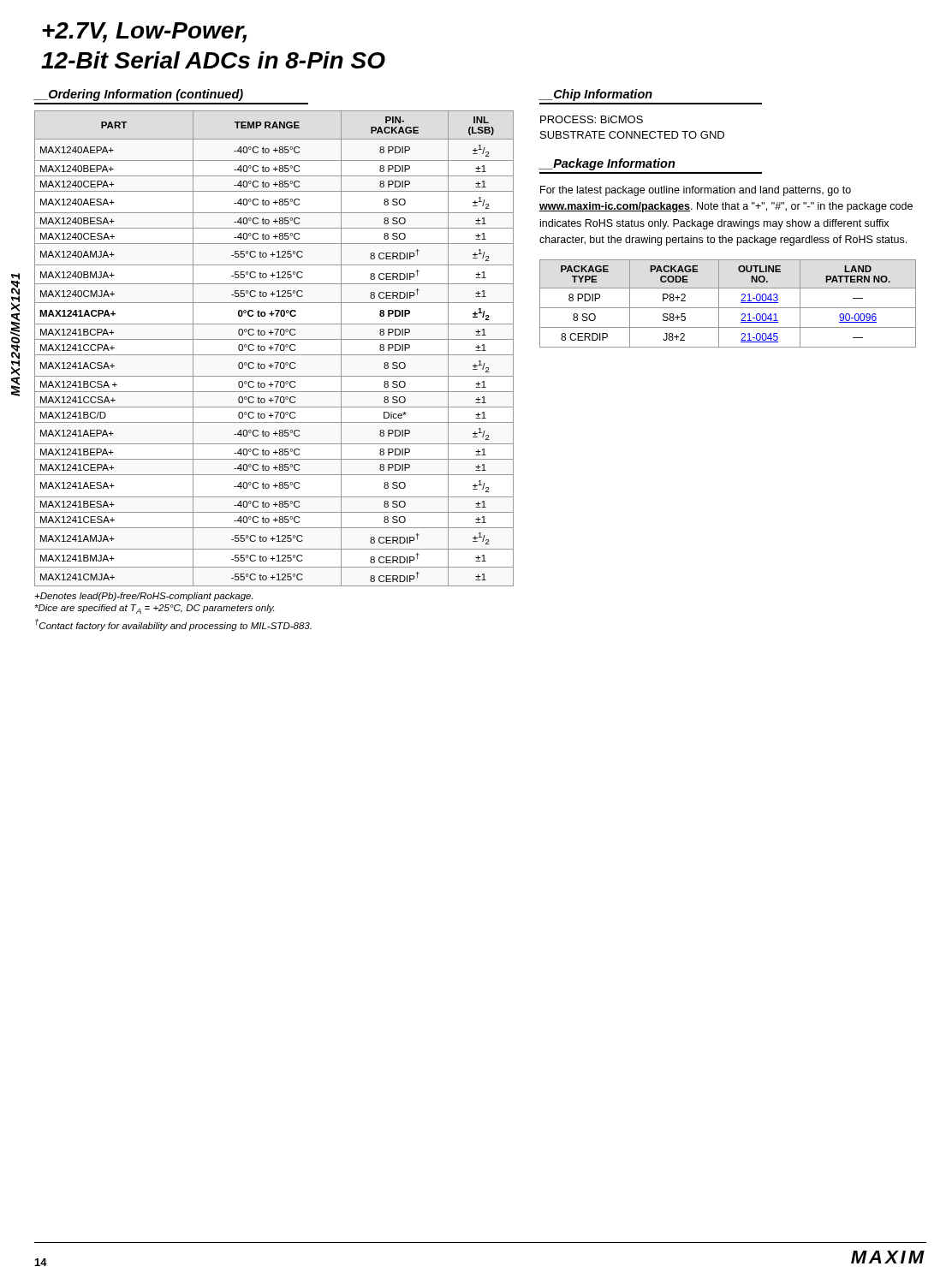Select the table that reads "-55°C to +125°C"
The height and width of the screenshot is (1284, 952).
coord(274,349)
